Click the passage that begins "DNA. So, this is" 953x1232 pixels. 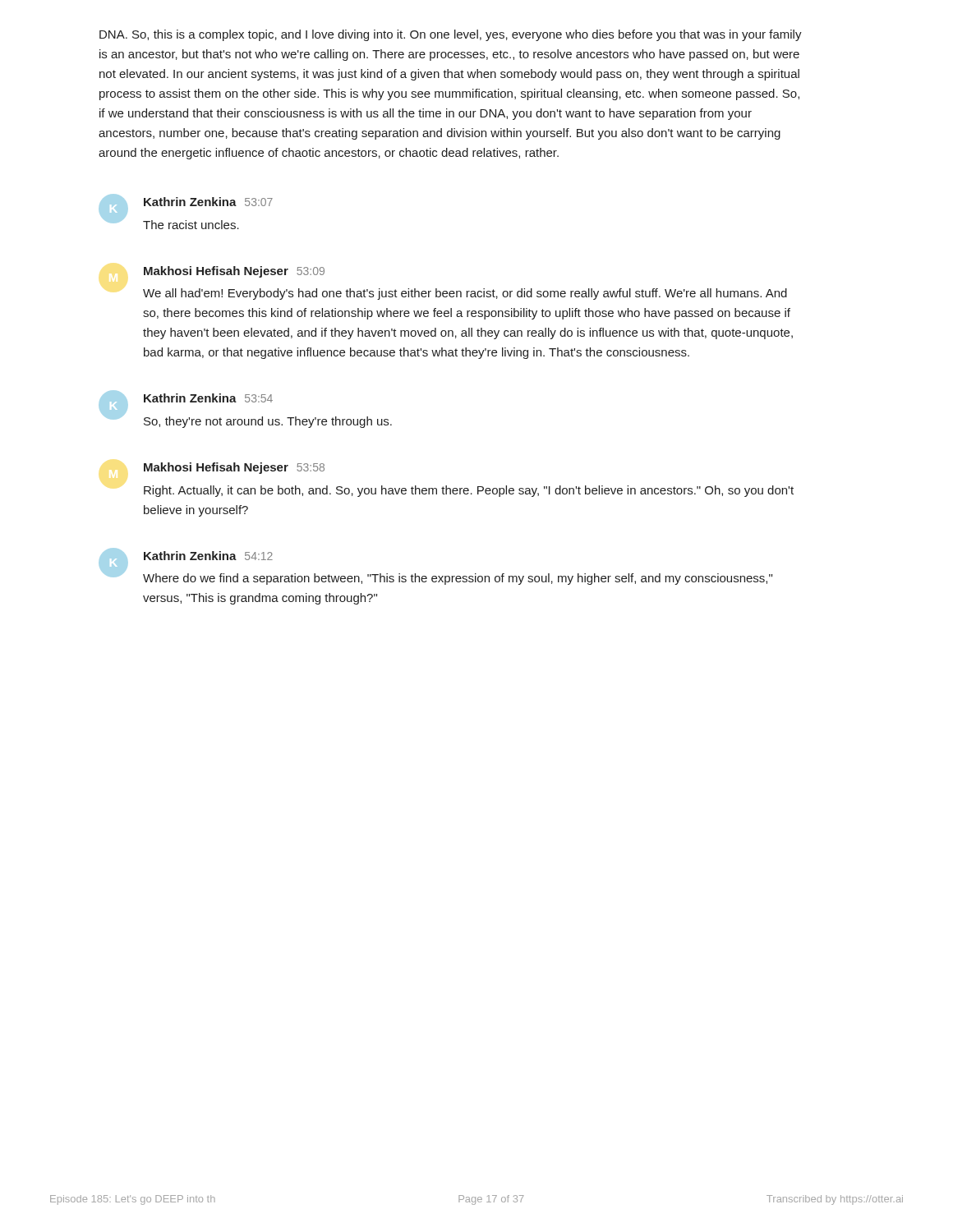450,93
